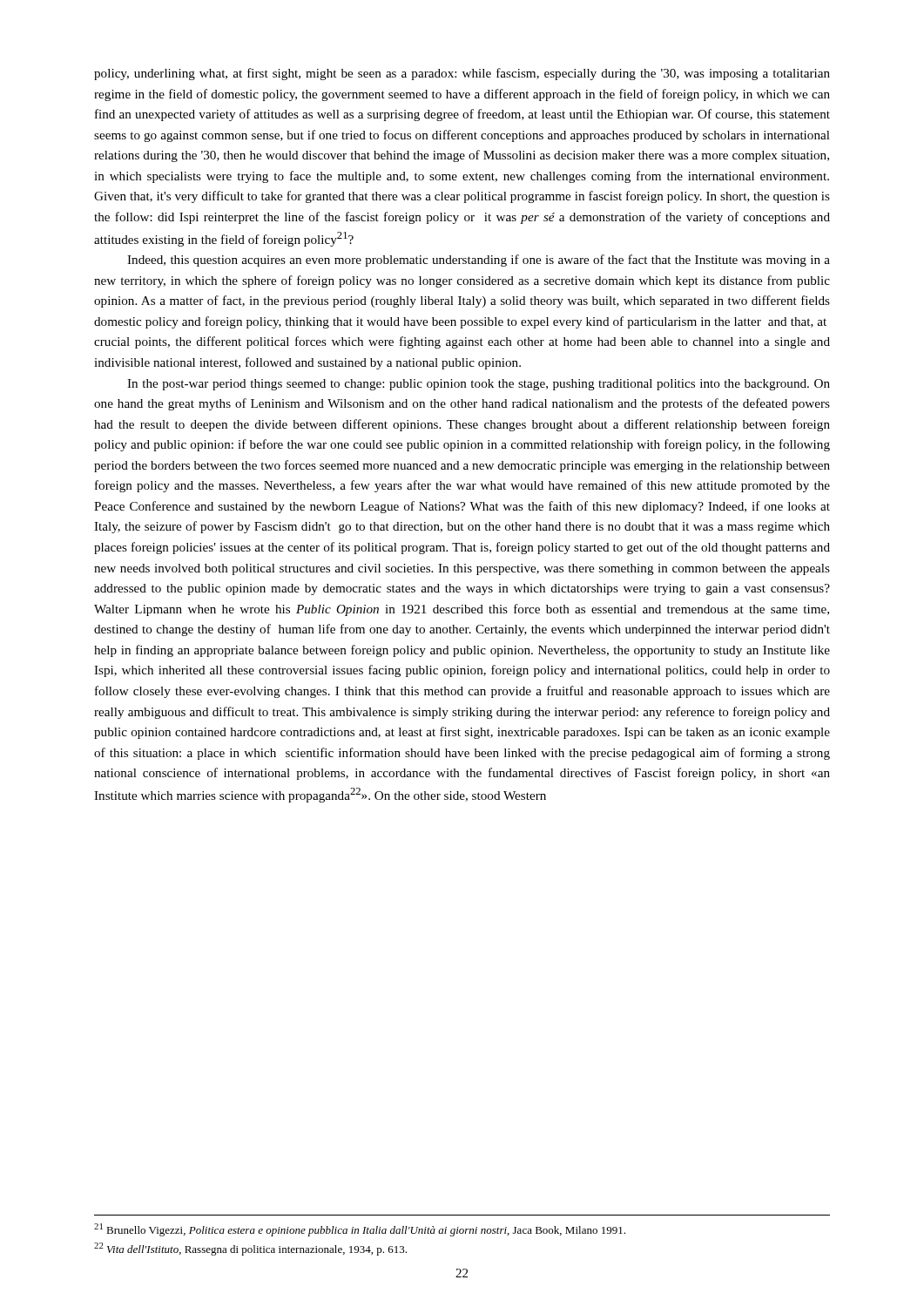Locate the block of text that opens with "In the post-war period things seemed to"
This screenshot has width=924, height=1307.
tap(462, 589)
